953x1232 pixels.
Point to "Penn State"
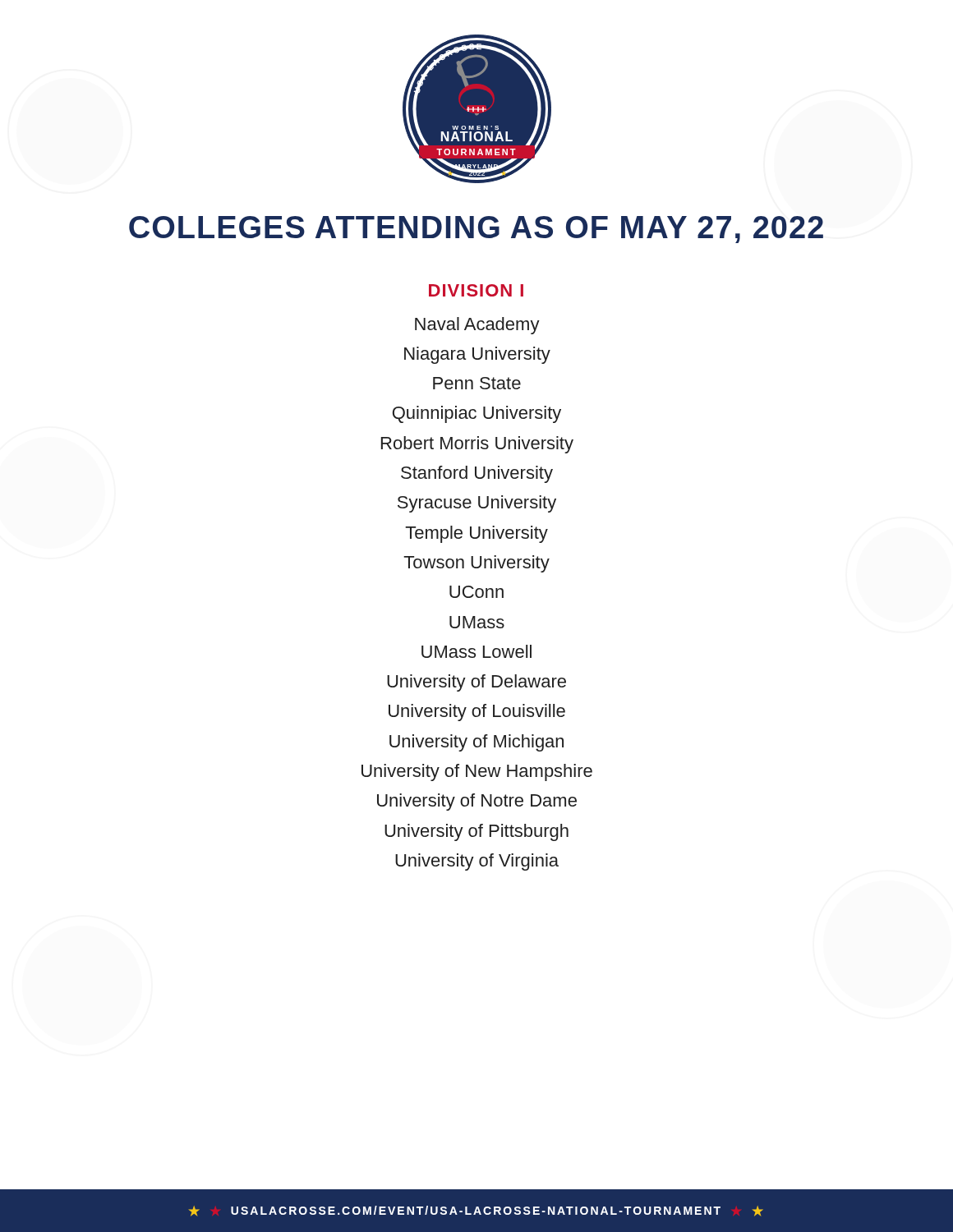tap(476, 383)
